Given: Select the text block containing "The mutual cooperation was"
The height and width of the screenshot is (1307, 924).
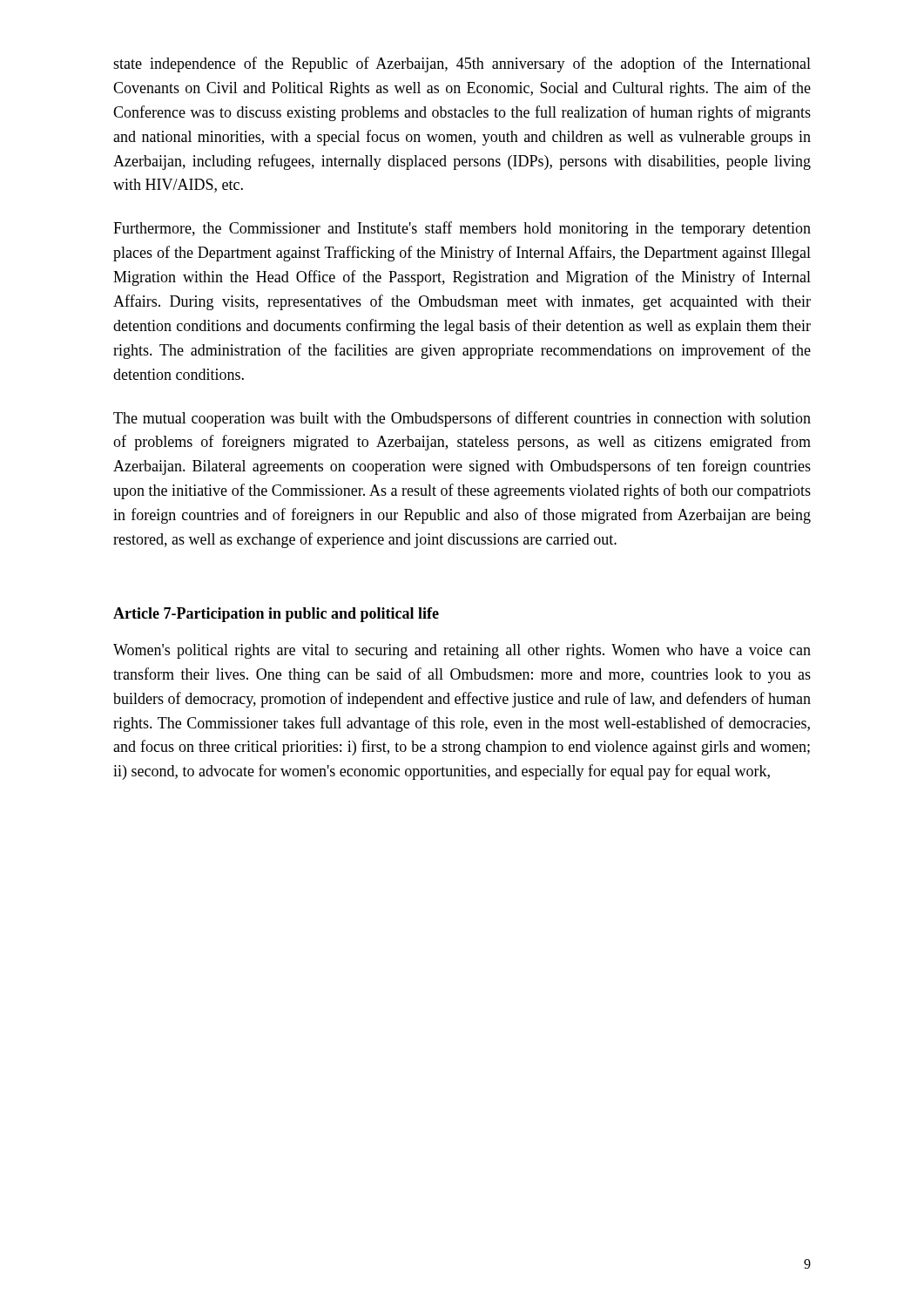Looking at the screenshot, I should [462, 479].
